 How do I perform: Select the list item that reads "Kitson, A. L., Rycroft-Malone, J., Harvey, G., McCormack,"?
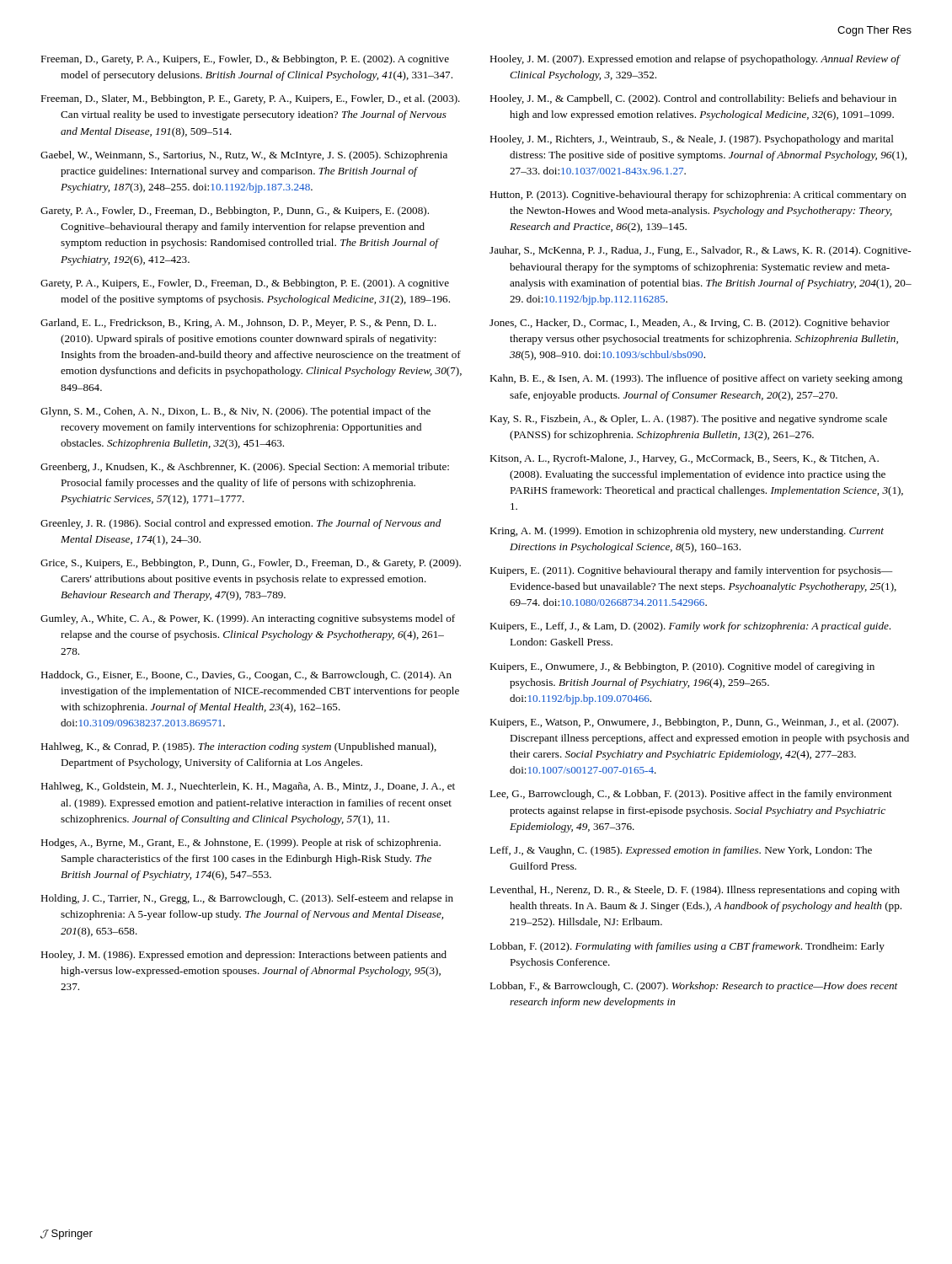[697, 482]
